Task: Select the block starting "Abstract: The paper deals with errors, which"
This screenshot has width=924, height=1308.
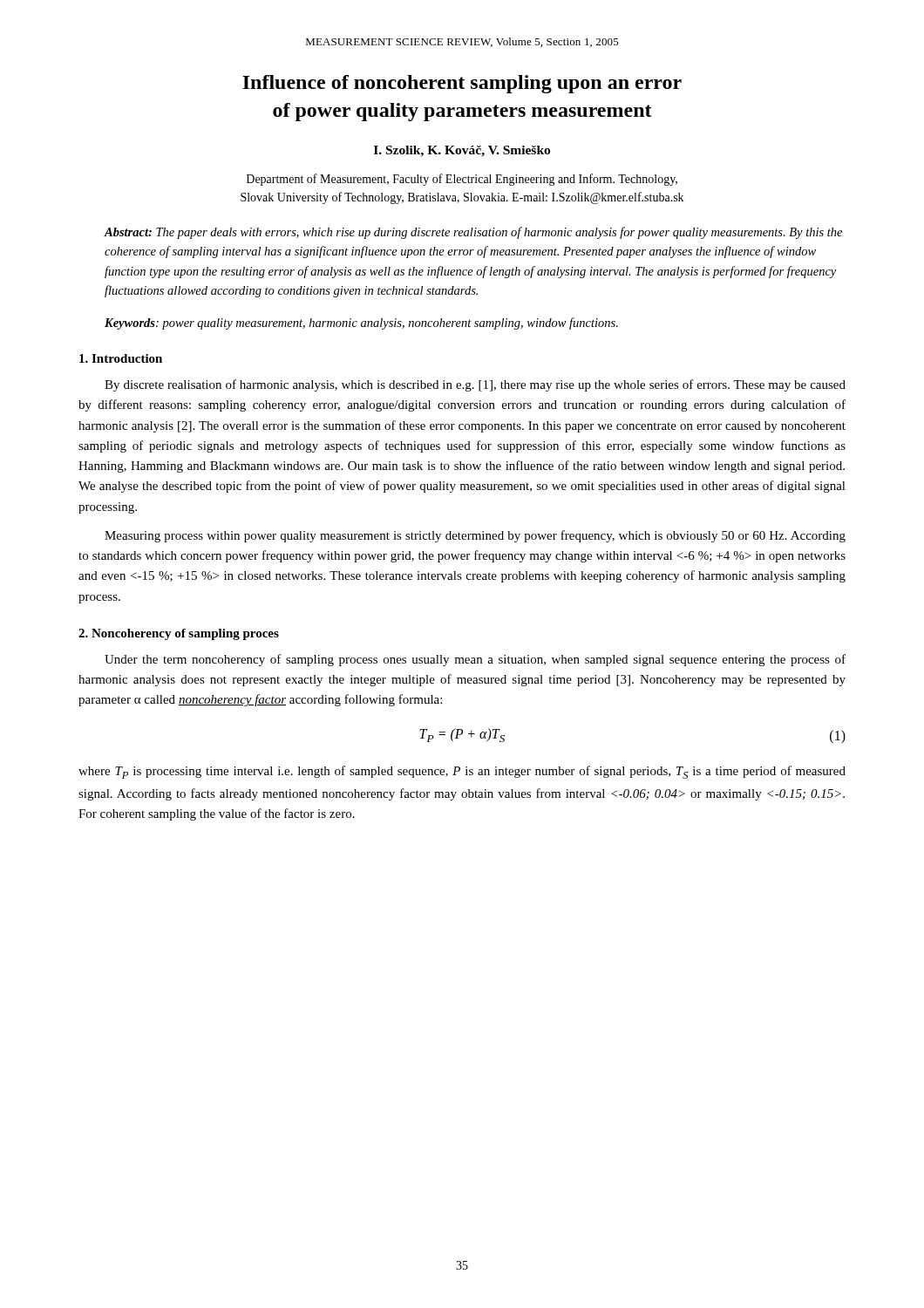Action: pyautogui.click(x=474, y=261)
